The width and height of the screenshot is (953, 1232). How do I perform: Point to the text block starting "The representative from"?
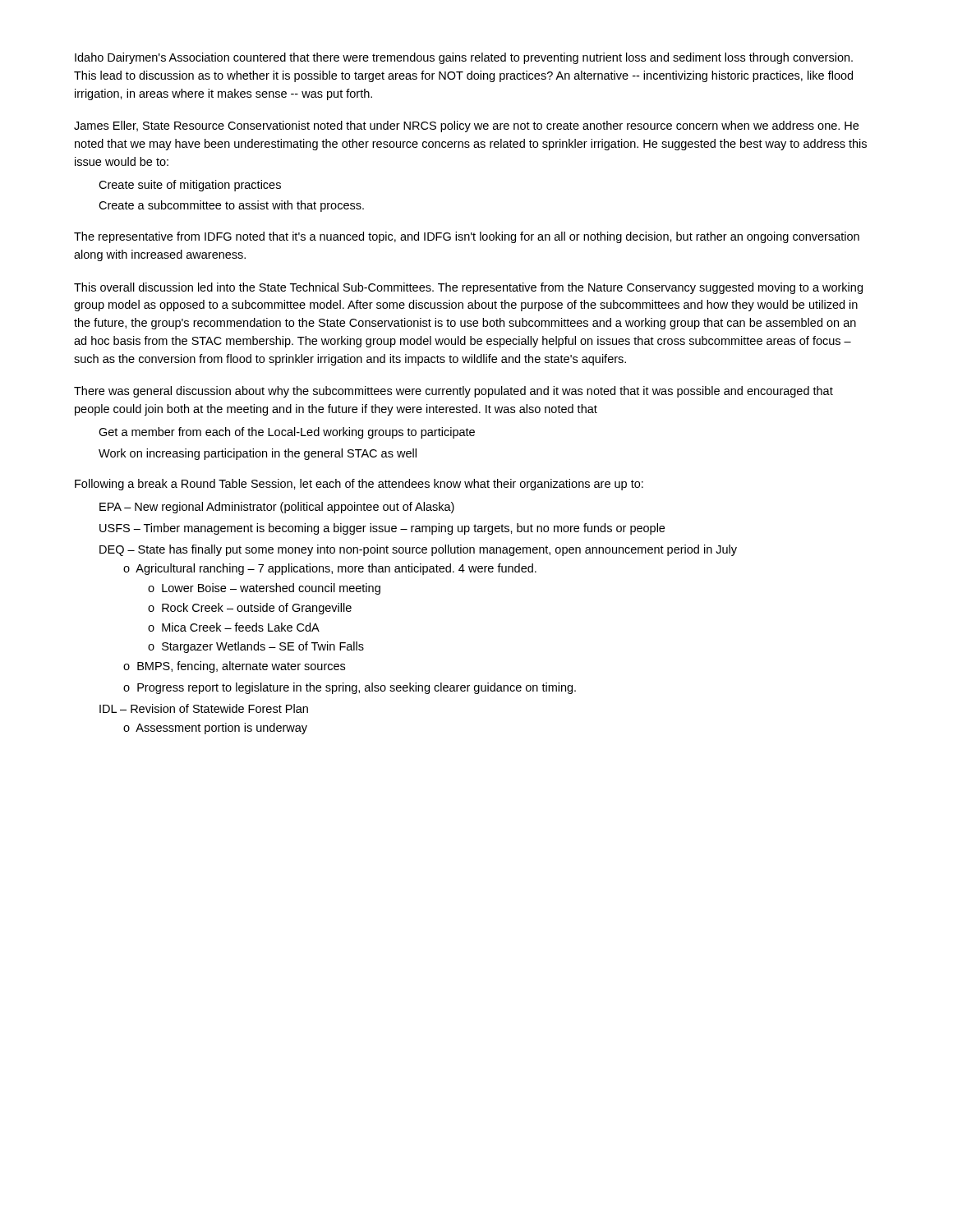point(467,245)
